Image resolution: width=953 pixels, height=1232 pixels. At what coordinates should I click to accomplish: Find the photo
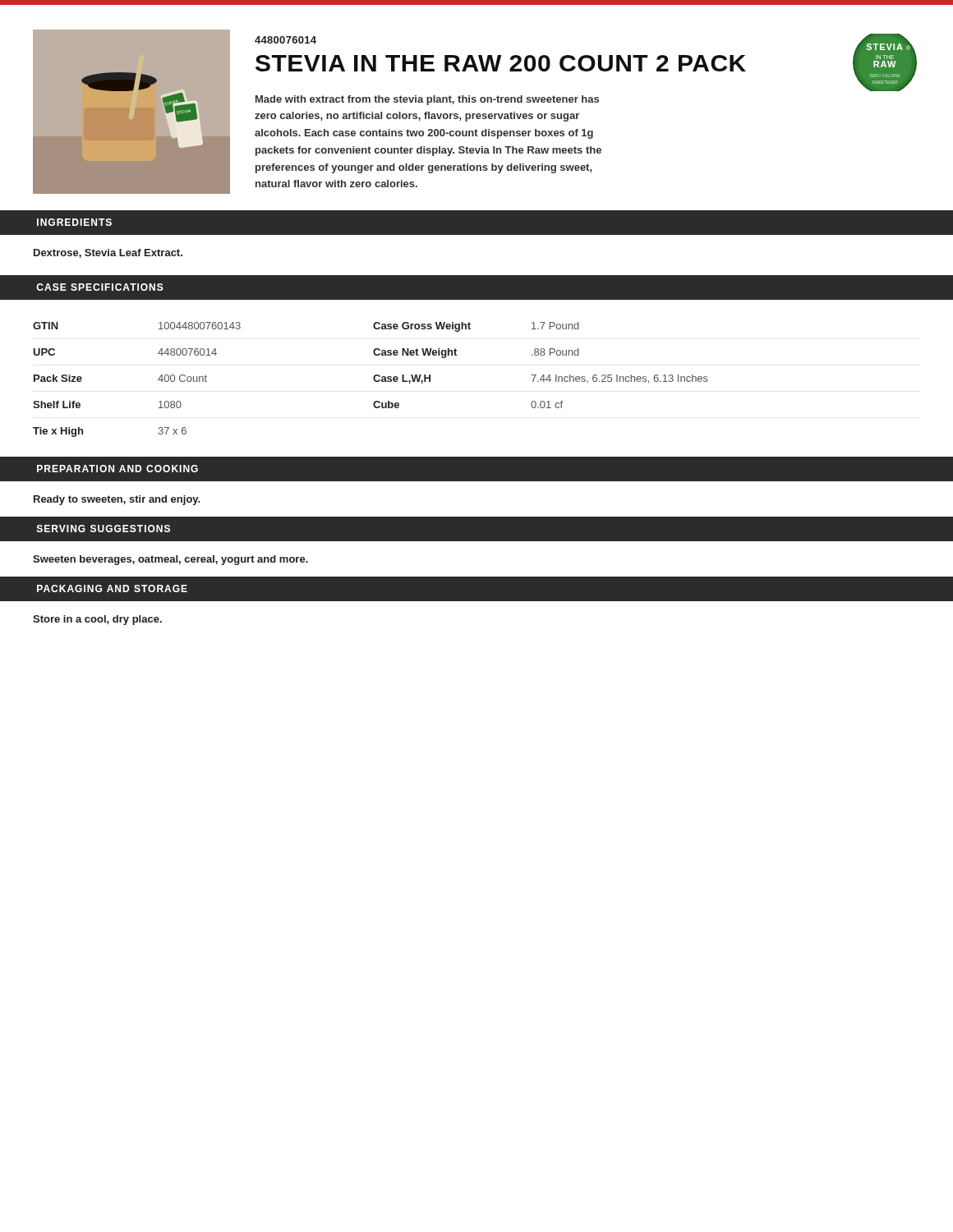tap(131, 112)
